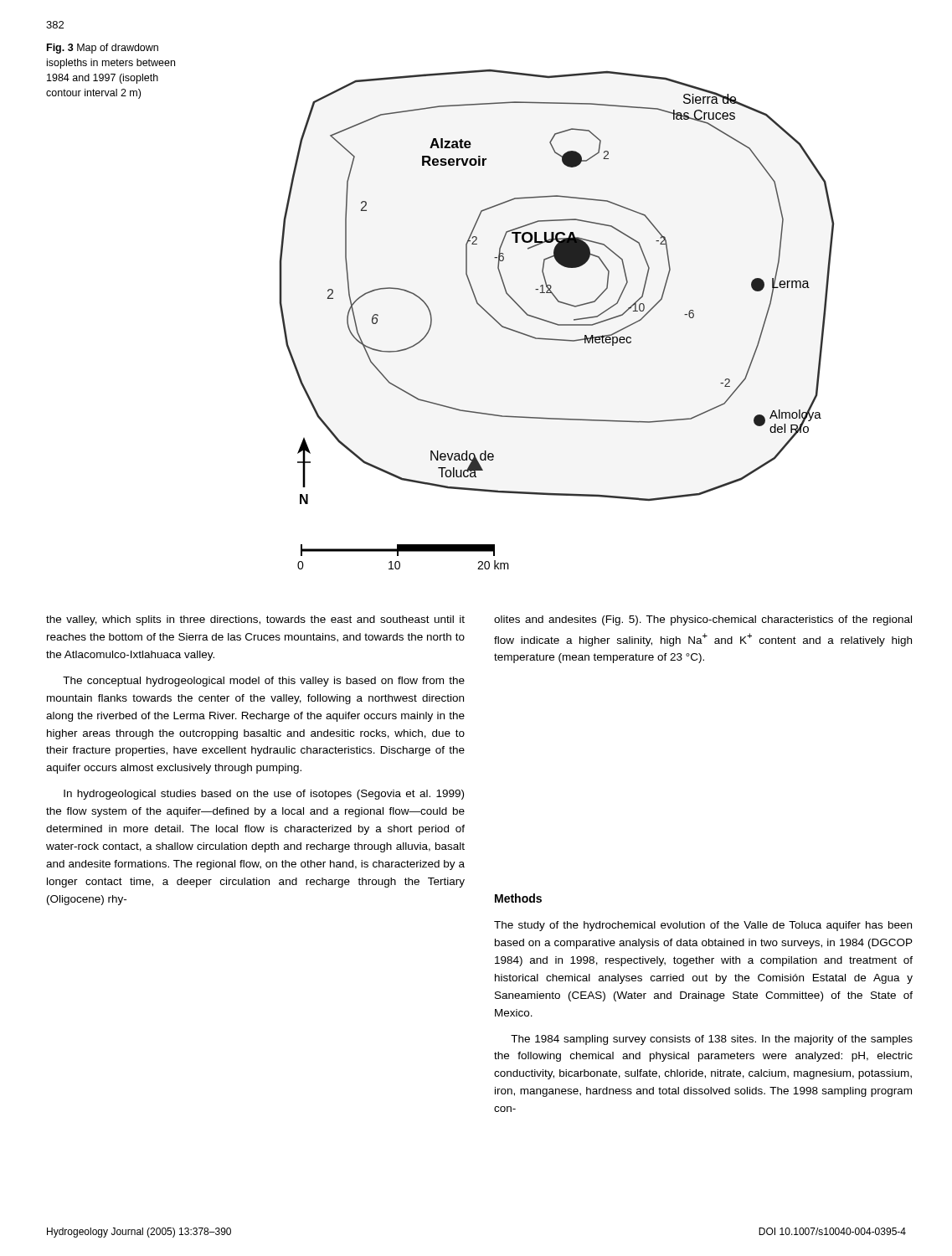Click the passage that begins "olites and andesites (Fig. 5)."

point(703,639)
